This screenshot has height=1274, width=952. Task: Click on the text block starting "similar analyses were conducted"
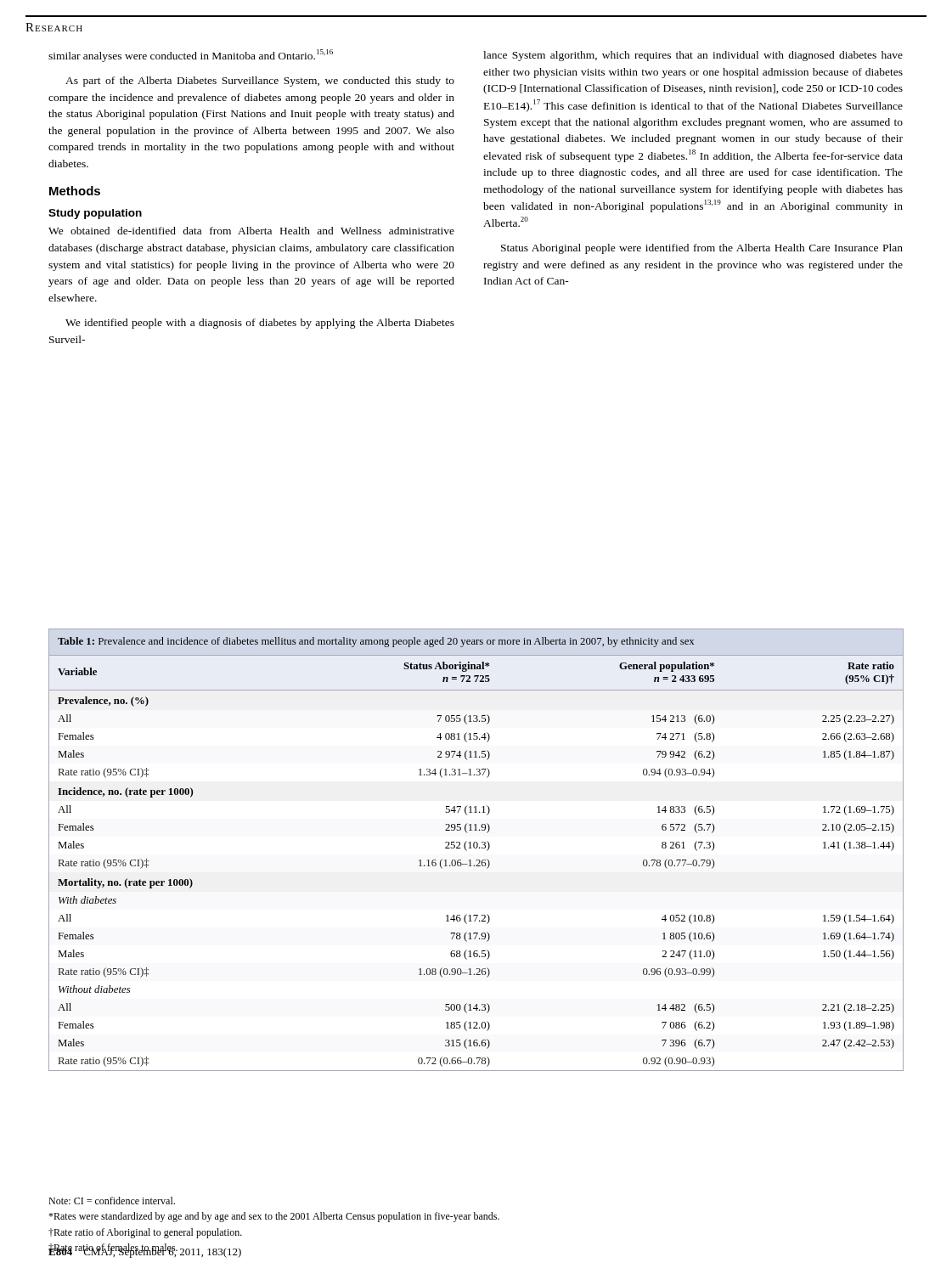[251, 109]
